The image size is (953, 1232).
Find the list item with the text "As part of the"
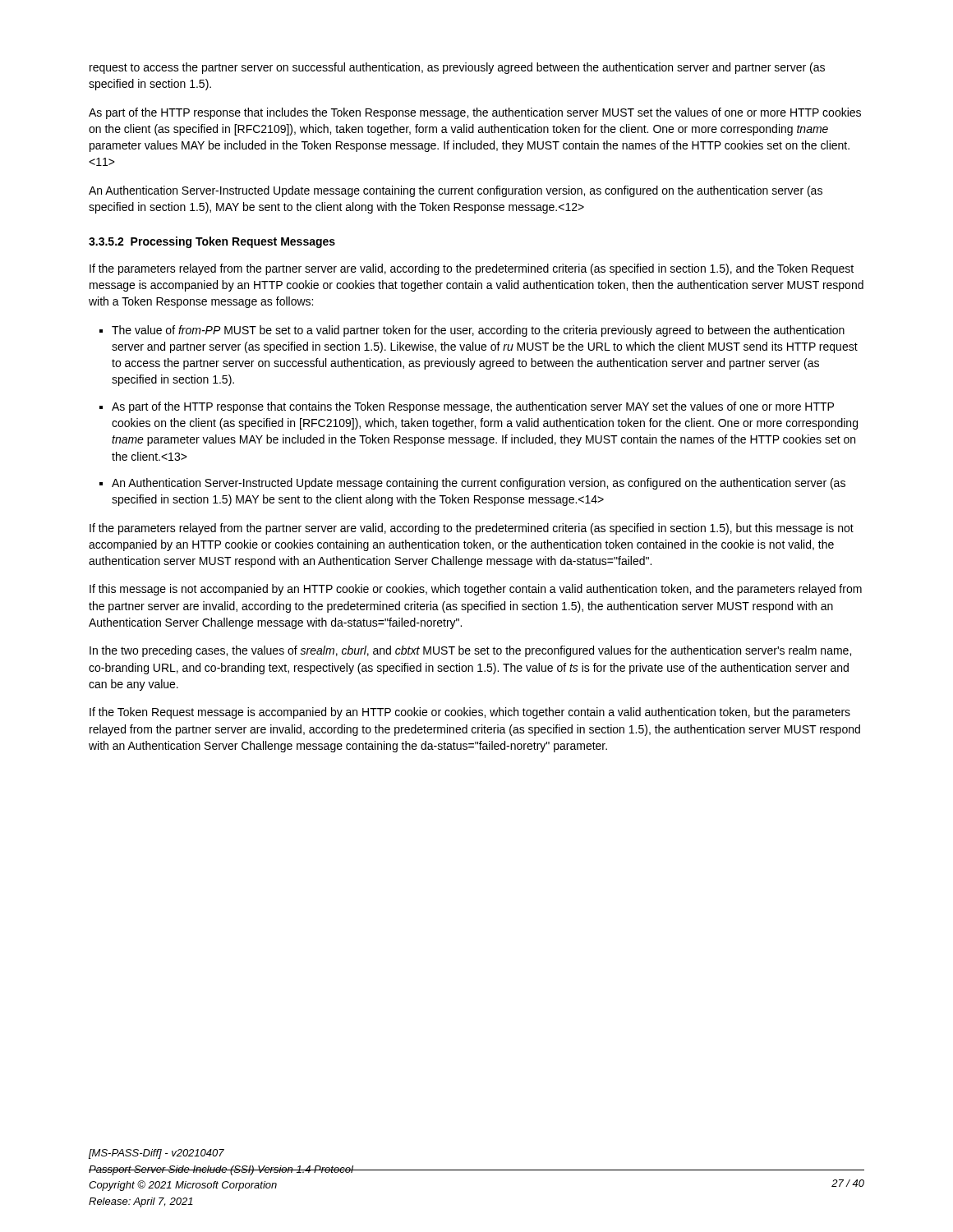485,431
